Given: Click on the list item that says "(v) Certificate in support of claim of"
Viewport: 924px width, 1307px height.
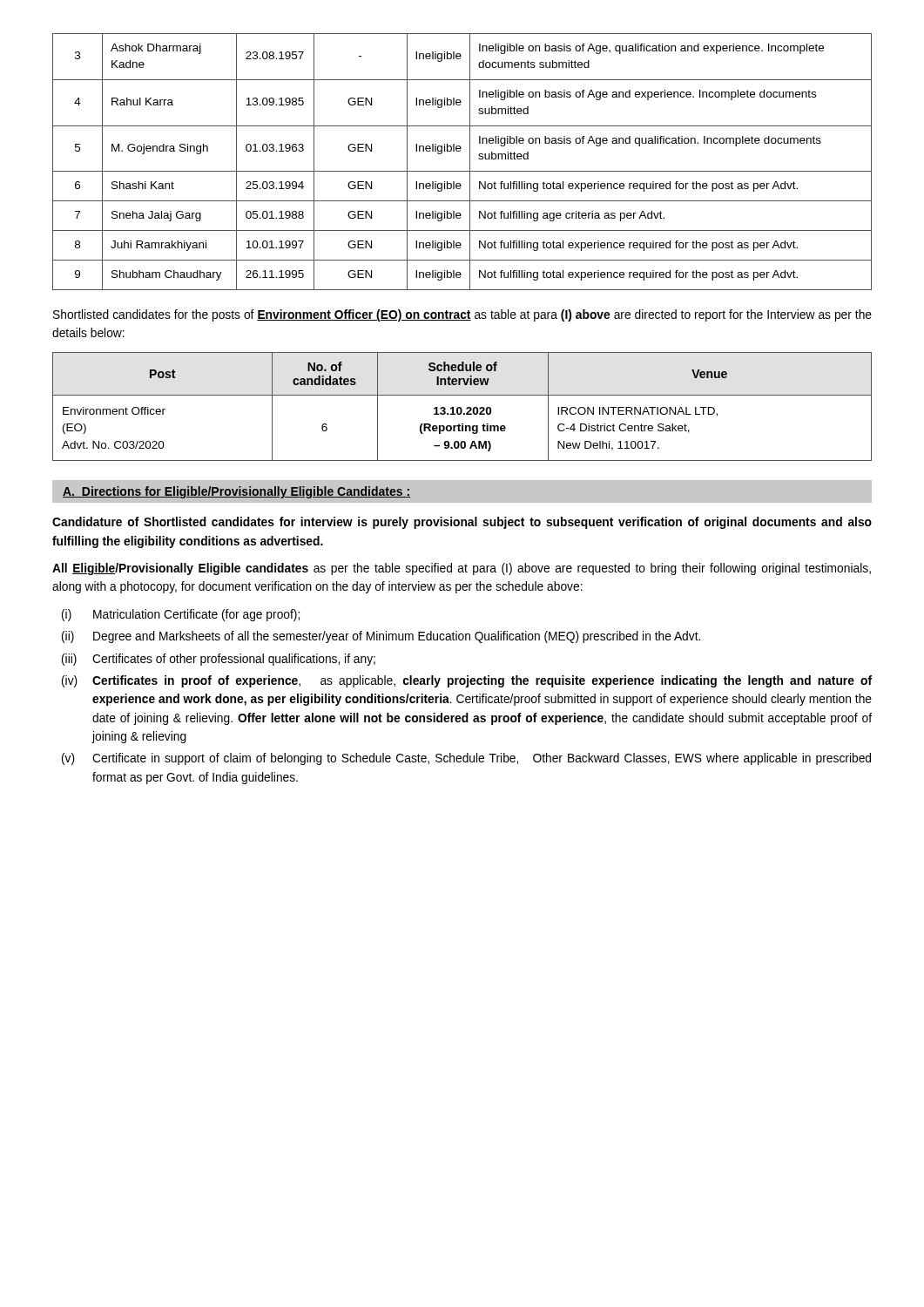Looking at the screenshot, I should [x=466, y=768].
